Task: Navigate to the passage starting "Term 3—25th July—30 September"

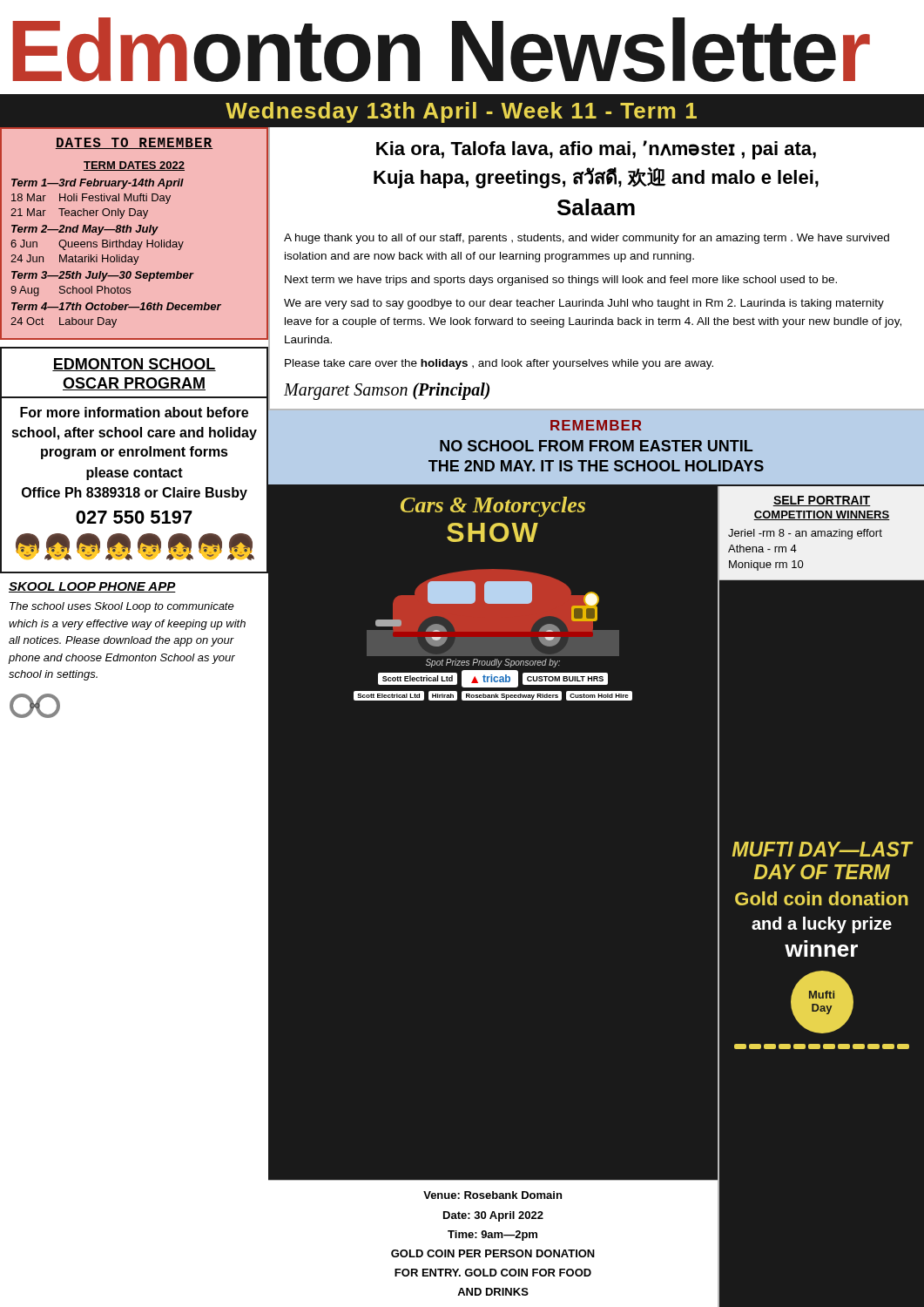Action: pyautogui.click(x=102, y=275)
